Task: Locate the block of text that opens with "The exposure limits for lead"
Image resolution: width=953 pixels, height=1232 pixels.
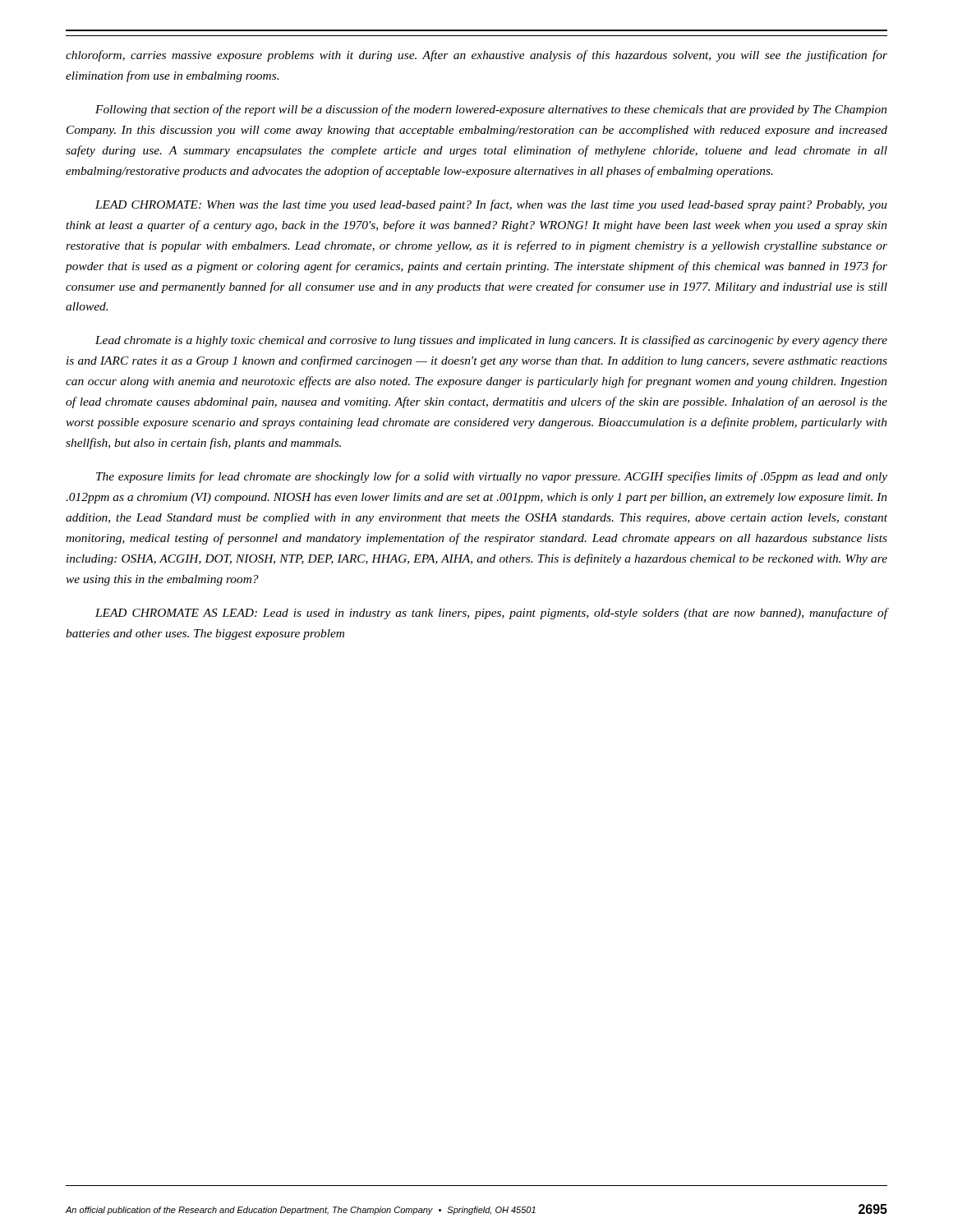Action: pos(476,527)
